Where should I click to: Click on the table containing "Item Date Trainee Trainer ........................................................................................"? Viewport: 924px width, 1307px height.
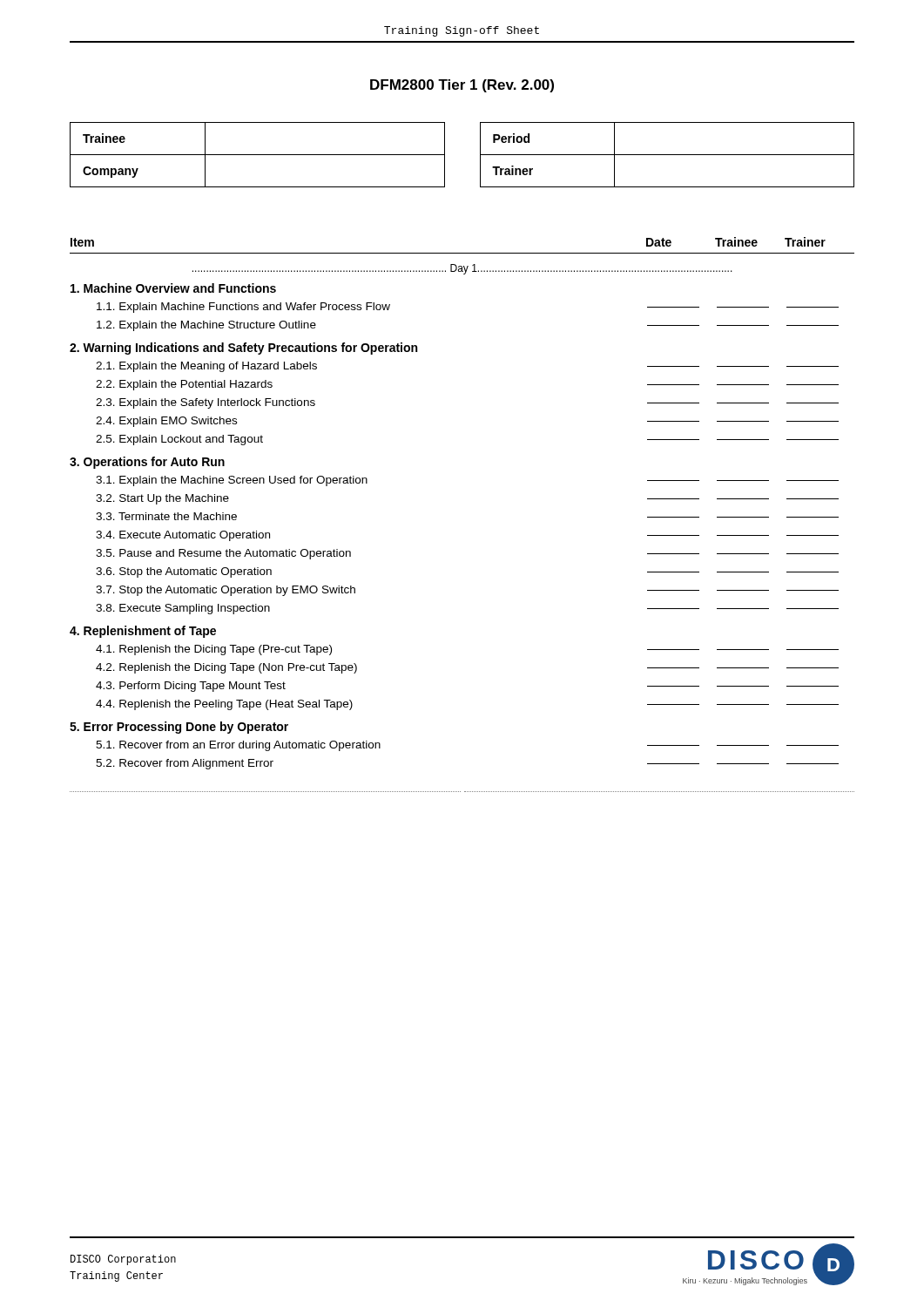[462, 514]
